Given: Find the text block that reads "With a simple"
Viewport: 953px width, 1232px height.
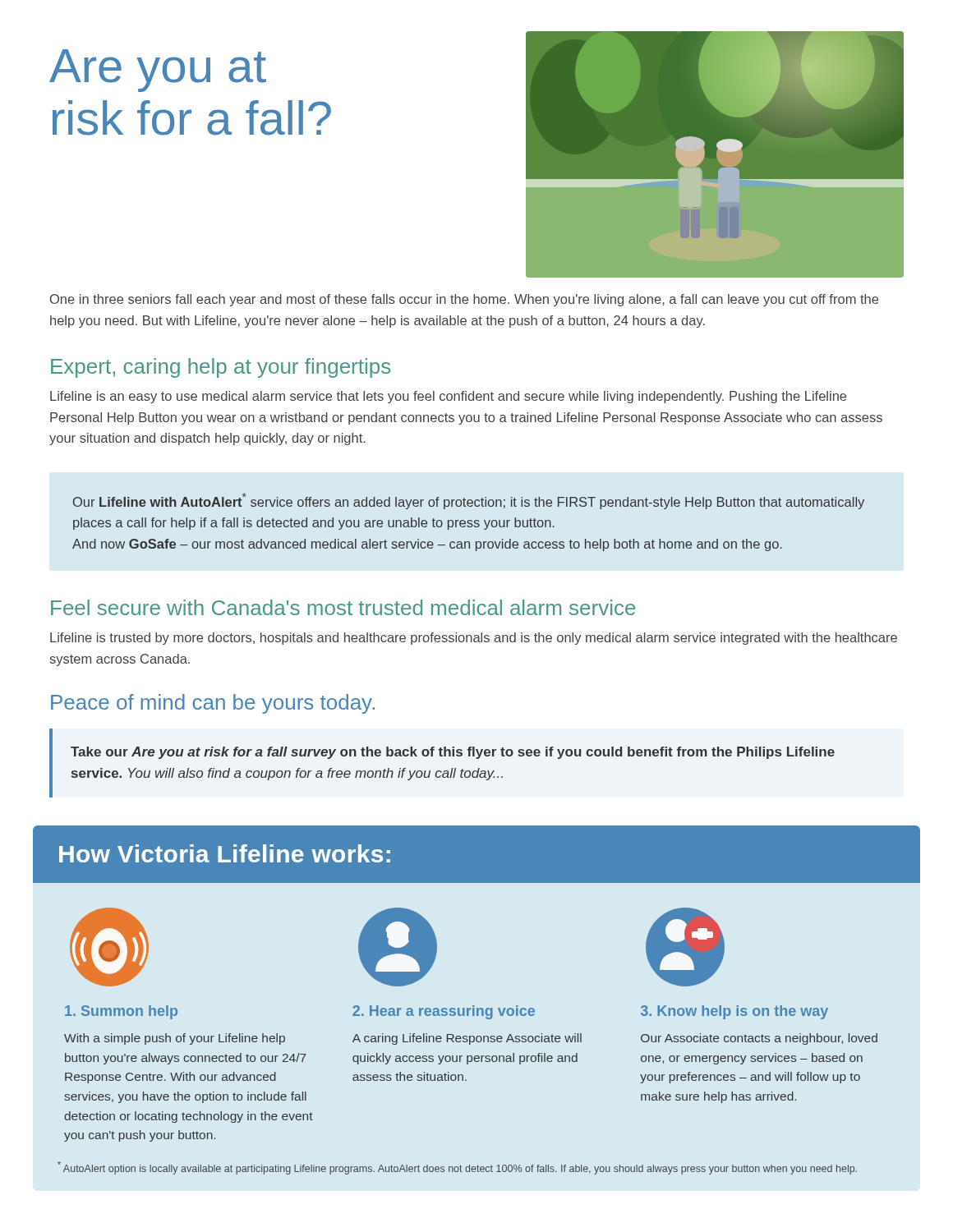Looking at the screenshot, I should click(x=188, y=1087).
